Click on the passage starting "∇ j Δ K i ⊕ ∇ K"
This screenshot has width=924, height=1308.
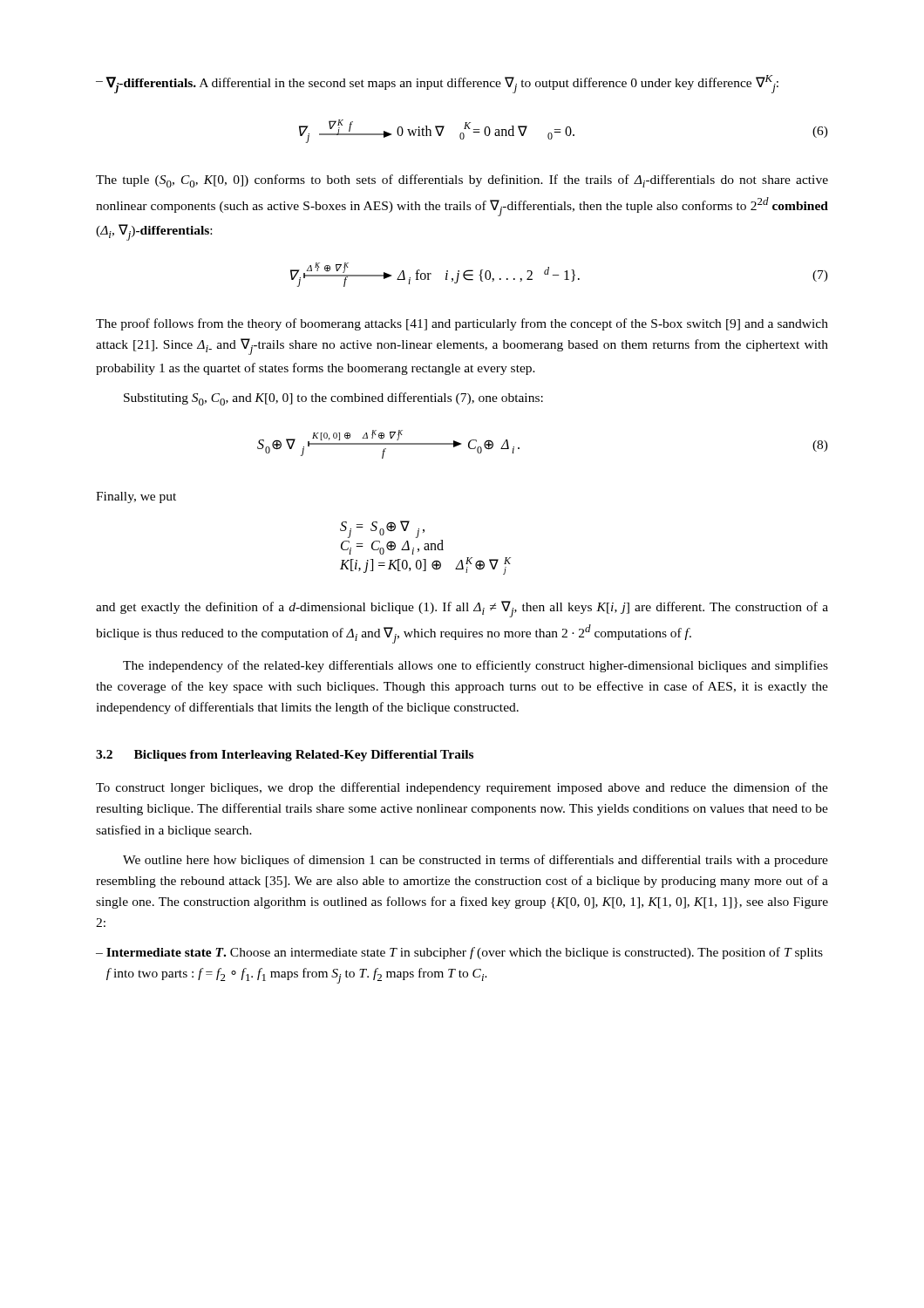[554, 274]
